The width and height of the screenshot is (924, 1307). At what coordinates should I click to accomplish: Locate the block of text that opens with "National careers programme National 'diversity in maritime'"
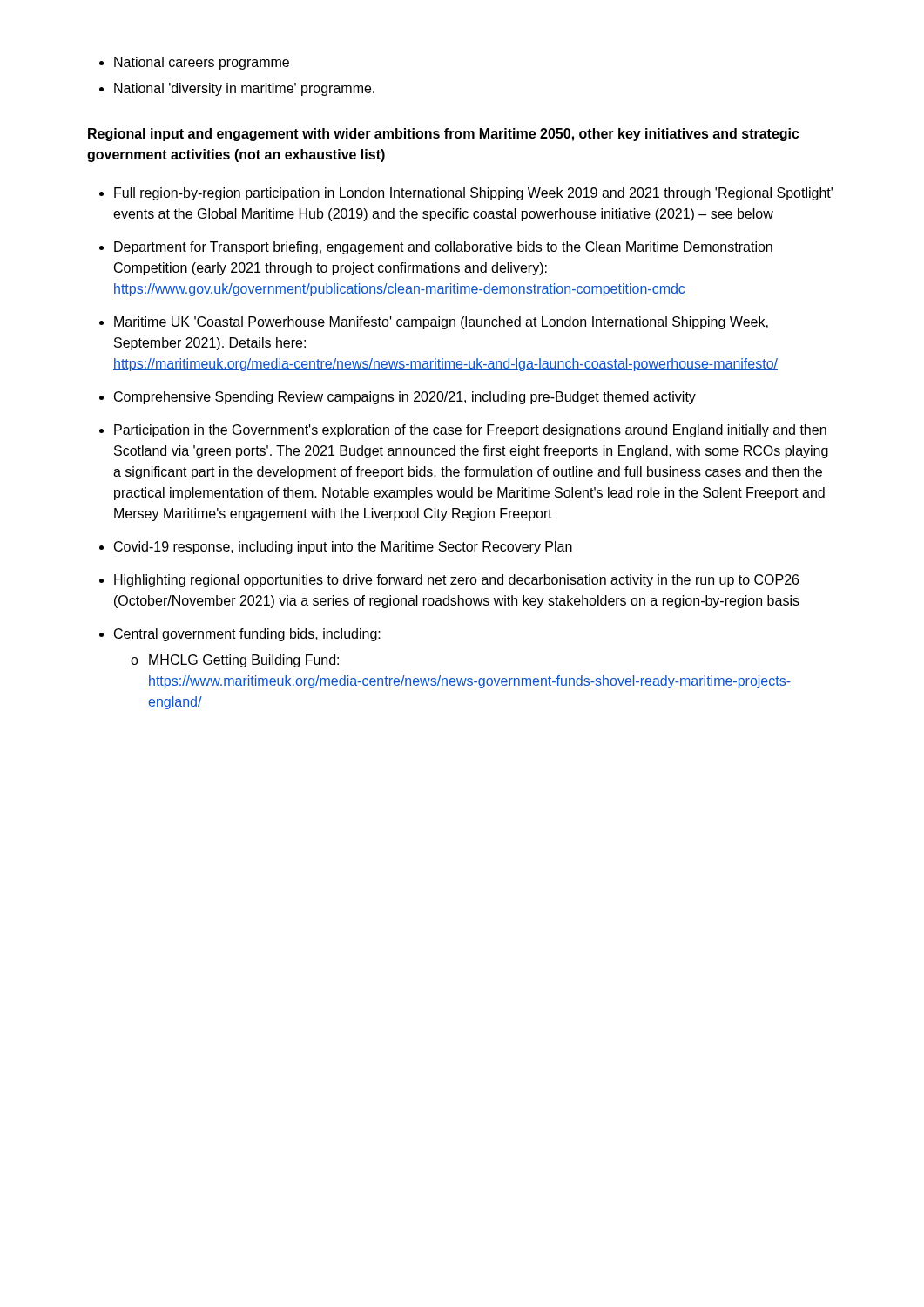[202, 63]
